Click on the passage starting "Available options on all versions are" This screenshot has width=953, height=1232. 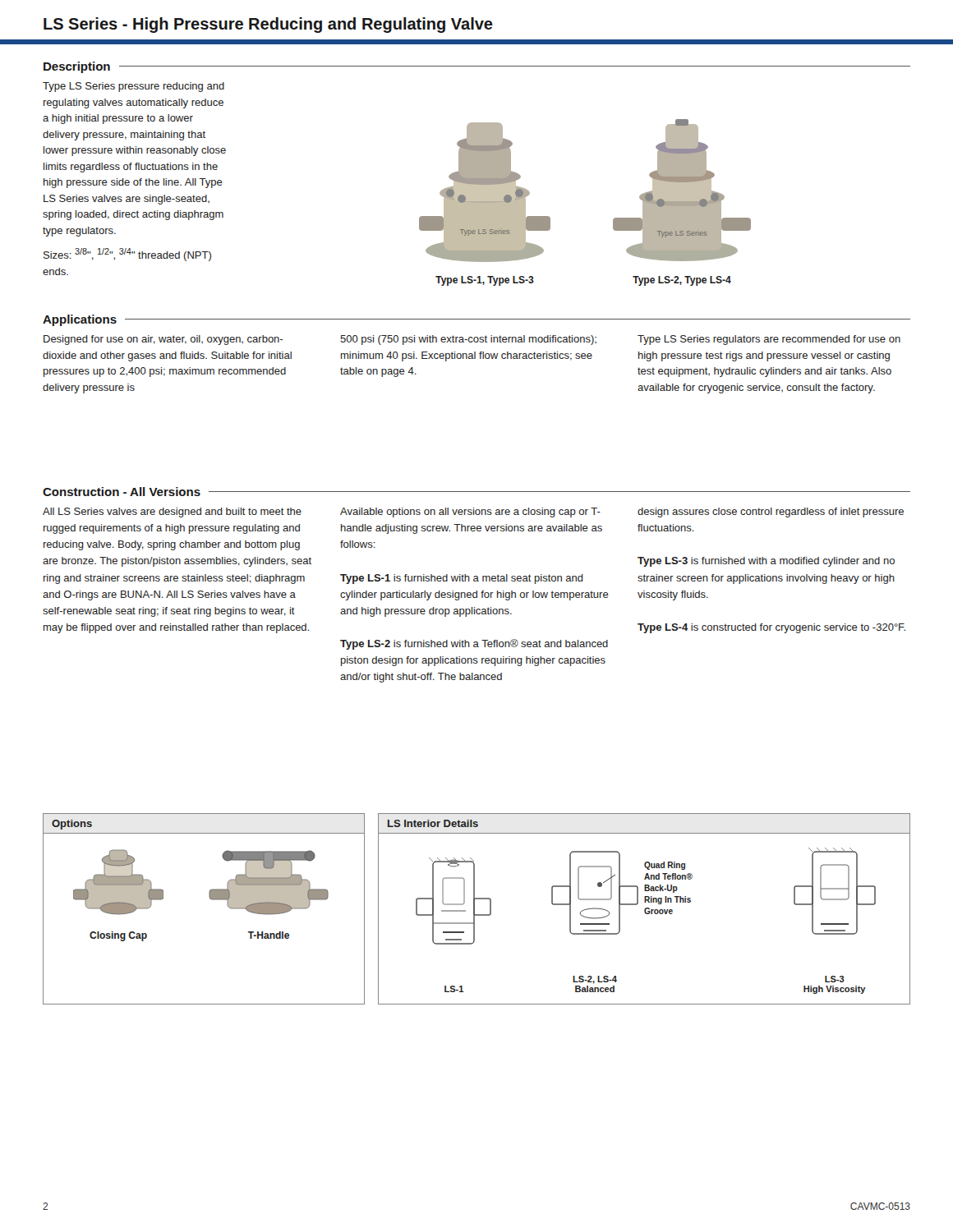[x=474, y=594]
